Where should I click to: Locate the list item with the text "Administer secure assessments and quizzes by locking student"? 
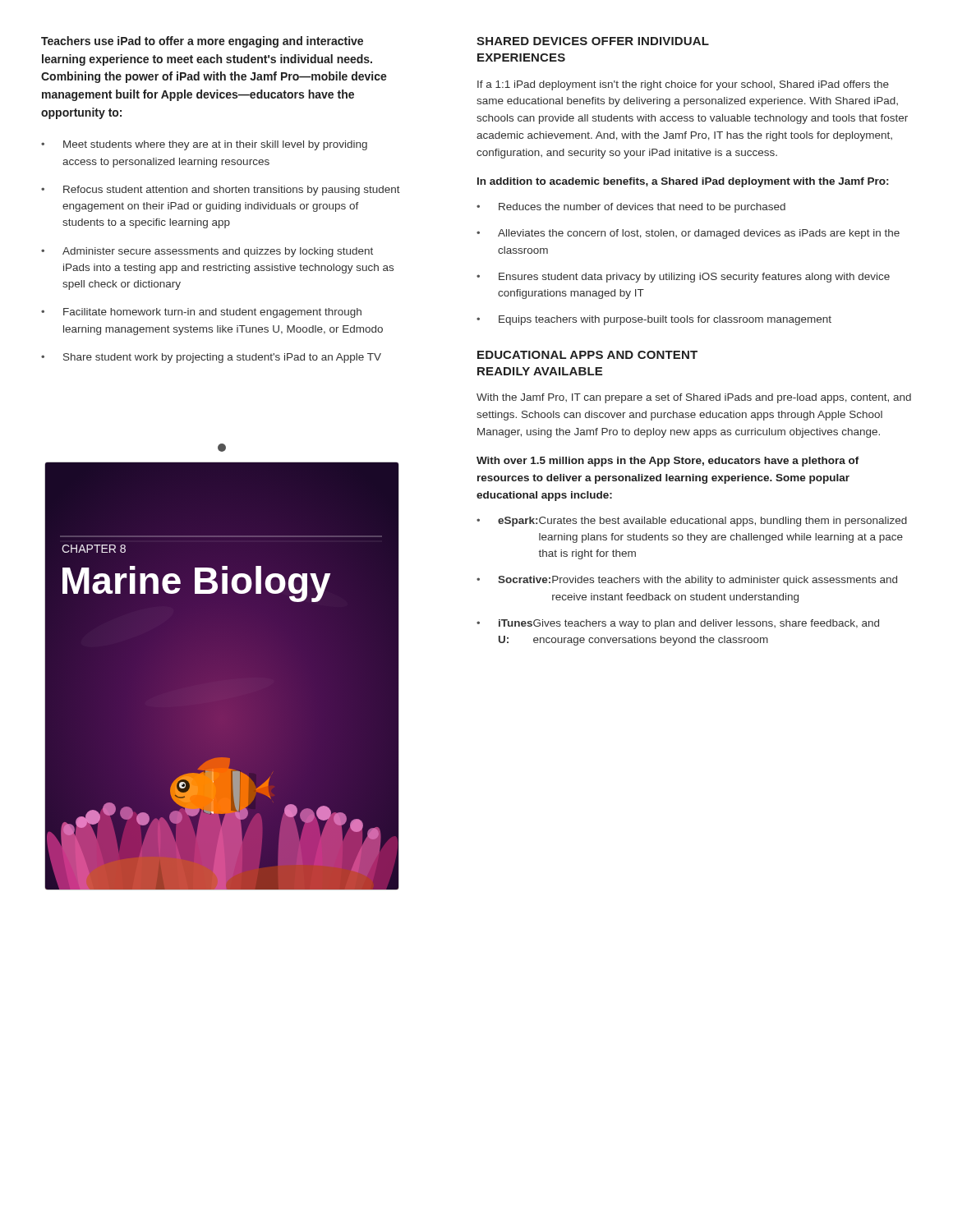point(228,267)
